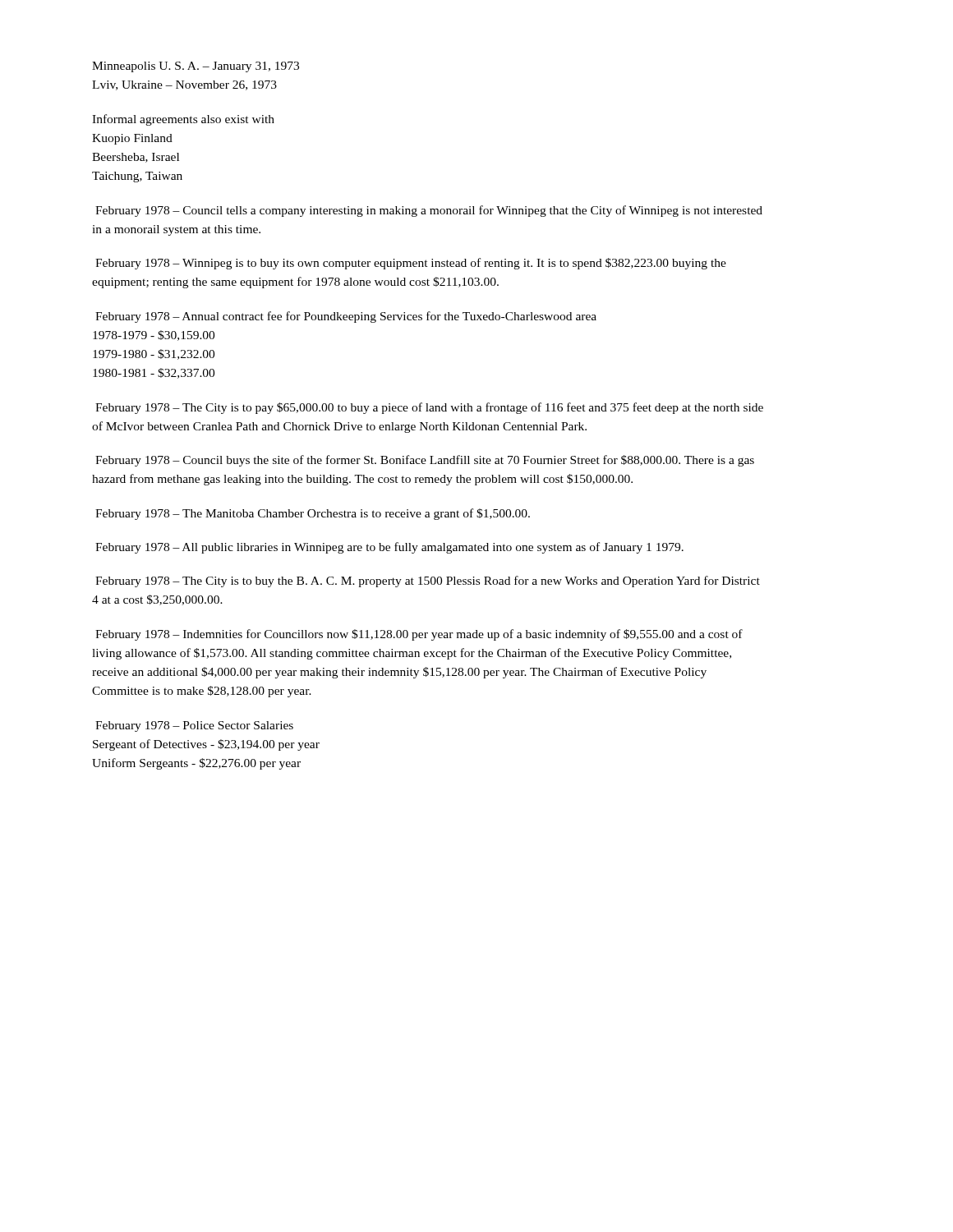Point to the text starting "Minneapolis U. S. A."

[x=196, y=67]
